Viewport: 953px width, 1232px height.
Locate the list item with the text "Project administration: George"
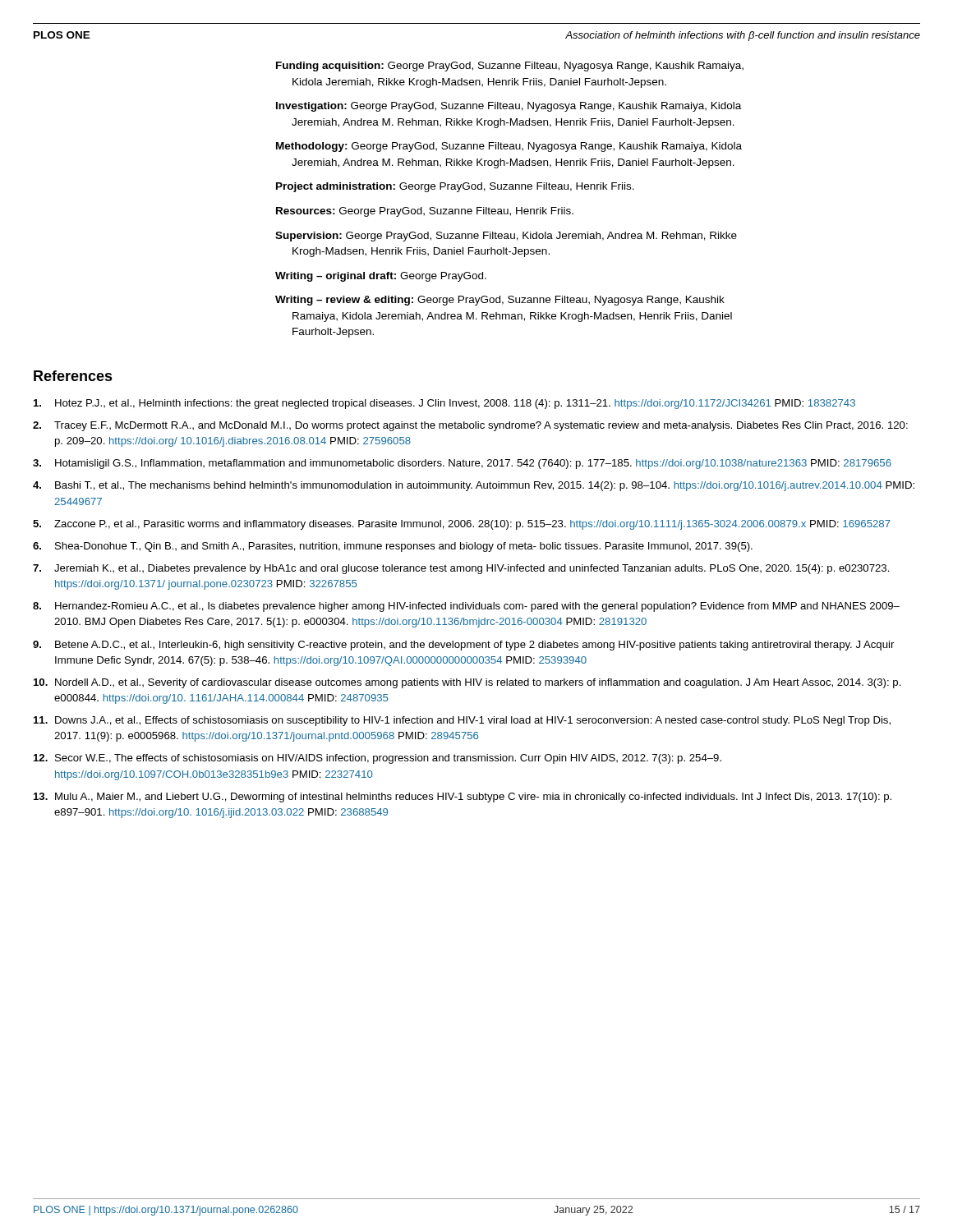455,186
